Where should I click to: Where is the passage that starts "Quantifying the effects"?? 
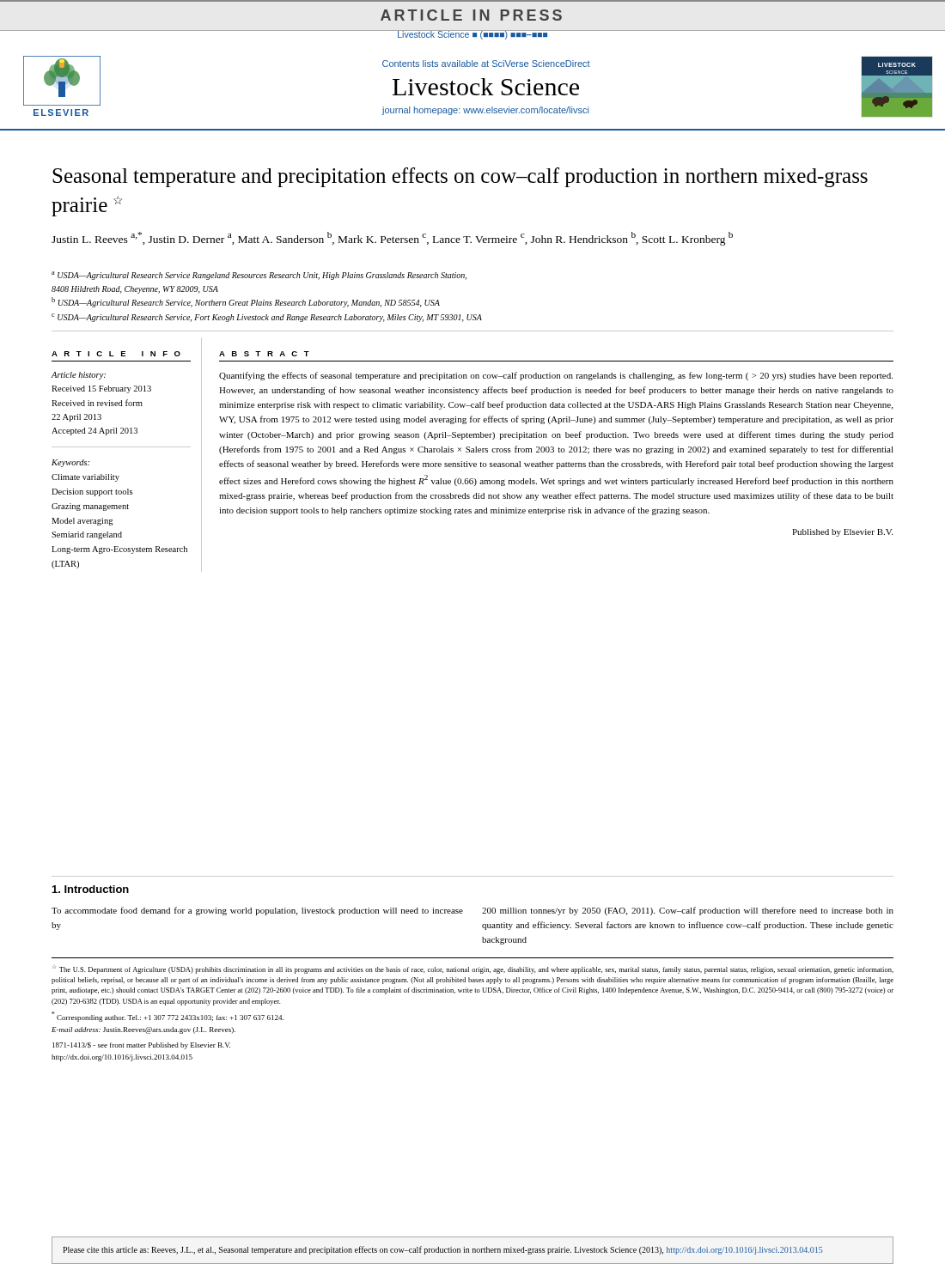point(556,443)
